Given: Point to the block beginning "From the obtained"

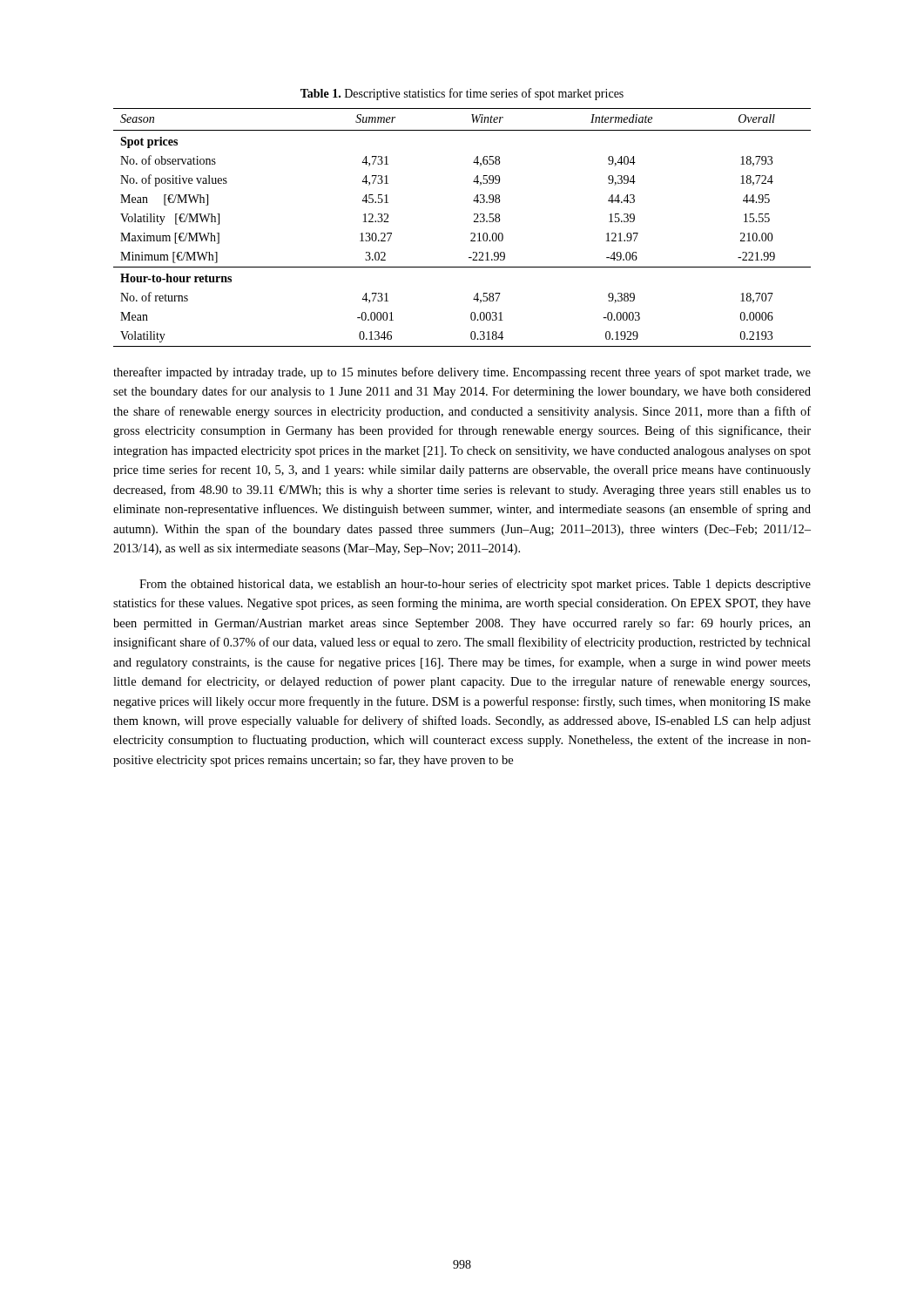Looking at the screenshot, I should click(462, 672).
